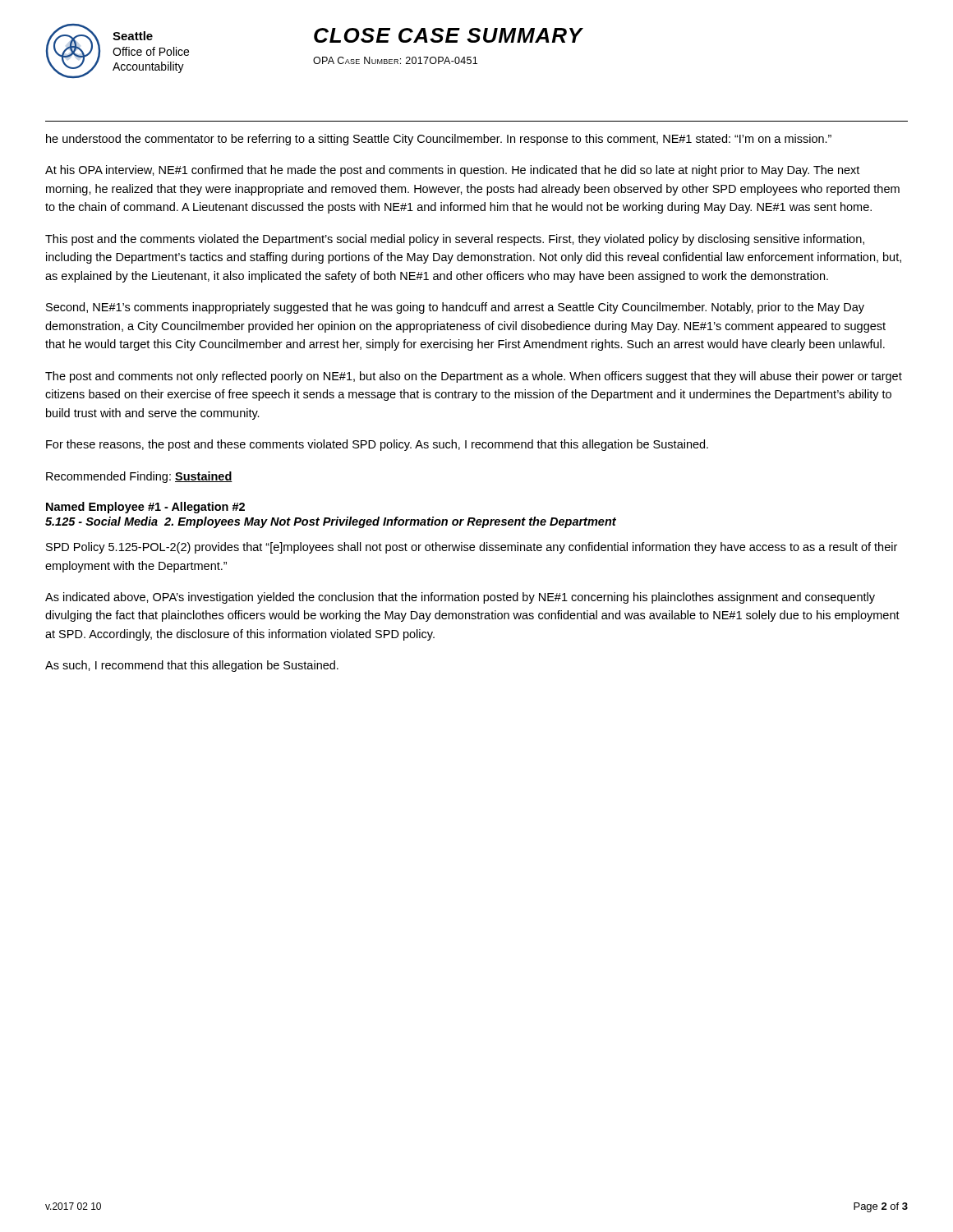
Task: Find the text block containing "SPD Policy 5.125-POL-2(2) provides"
Action: pyautogui.click(x=471, y=556)
